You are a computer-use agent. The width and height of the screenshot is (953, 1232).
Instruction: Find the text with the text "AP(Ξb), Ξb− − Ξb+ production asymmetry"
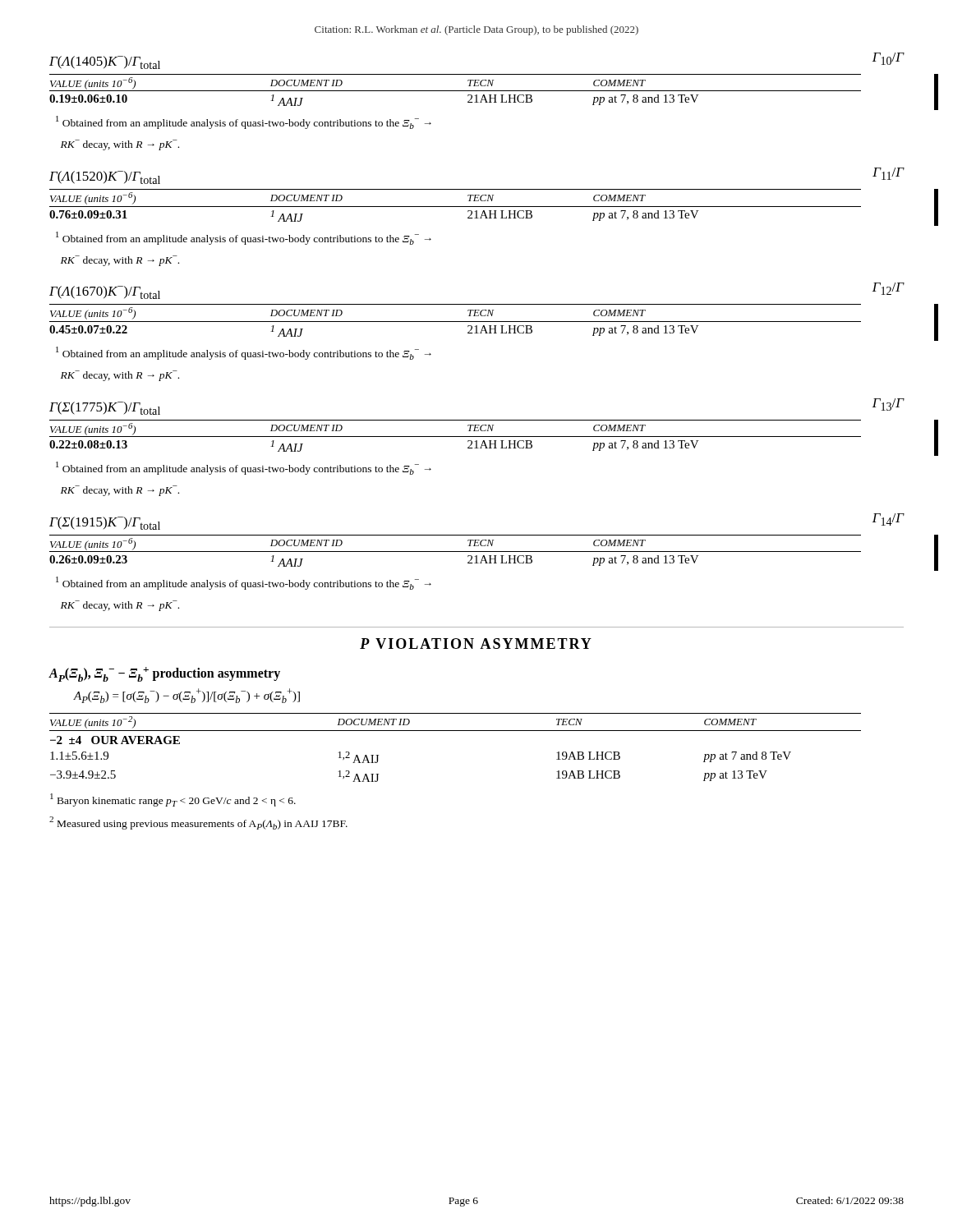tap(165, 673)
